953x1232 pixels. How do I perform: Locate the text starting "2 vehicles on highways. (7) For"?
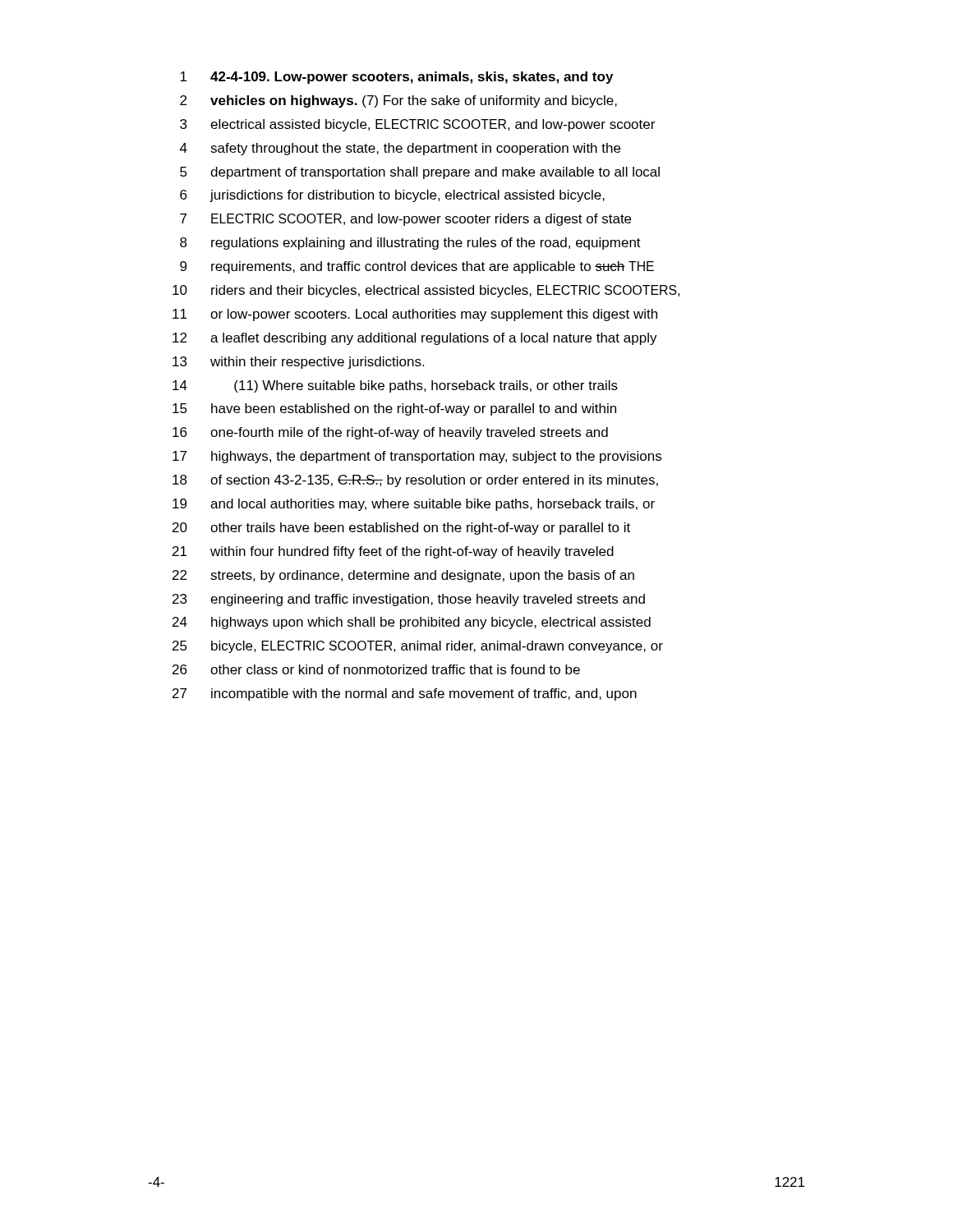click(476, 101)
